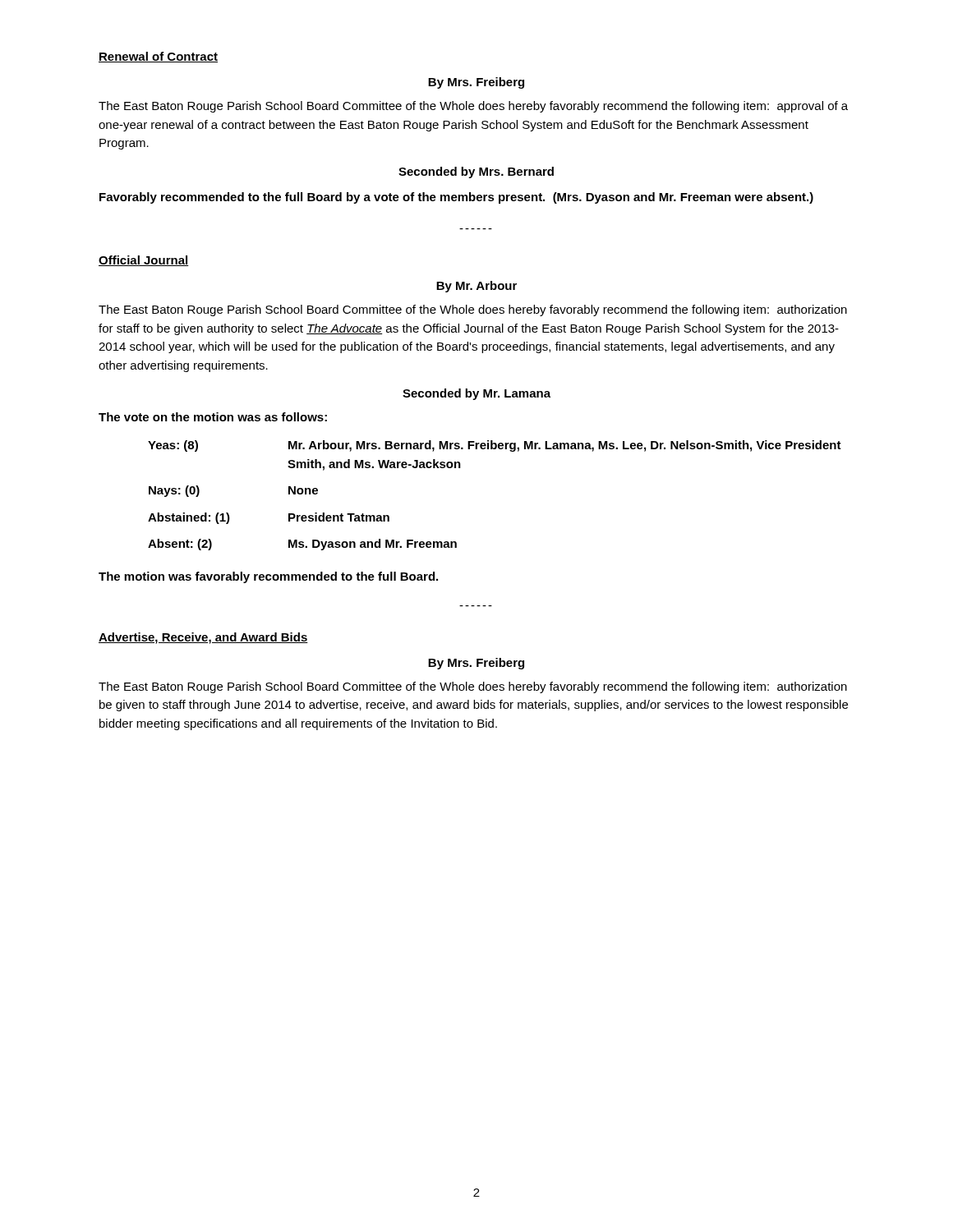This screenshot has height=1232, width=953.
Task: Click on the passage starting "Renewal of Contract"
Action: 158,56
